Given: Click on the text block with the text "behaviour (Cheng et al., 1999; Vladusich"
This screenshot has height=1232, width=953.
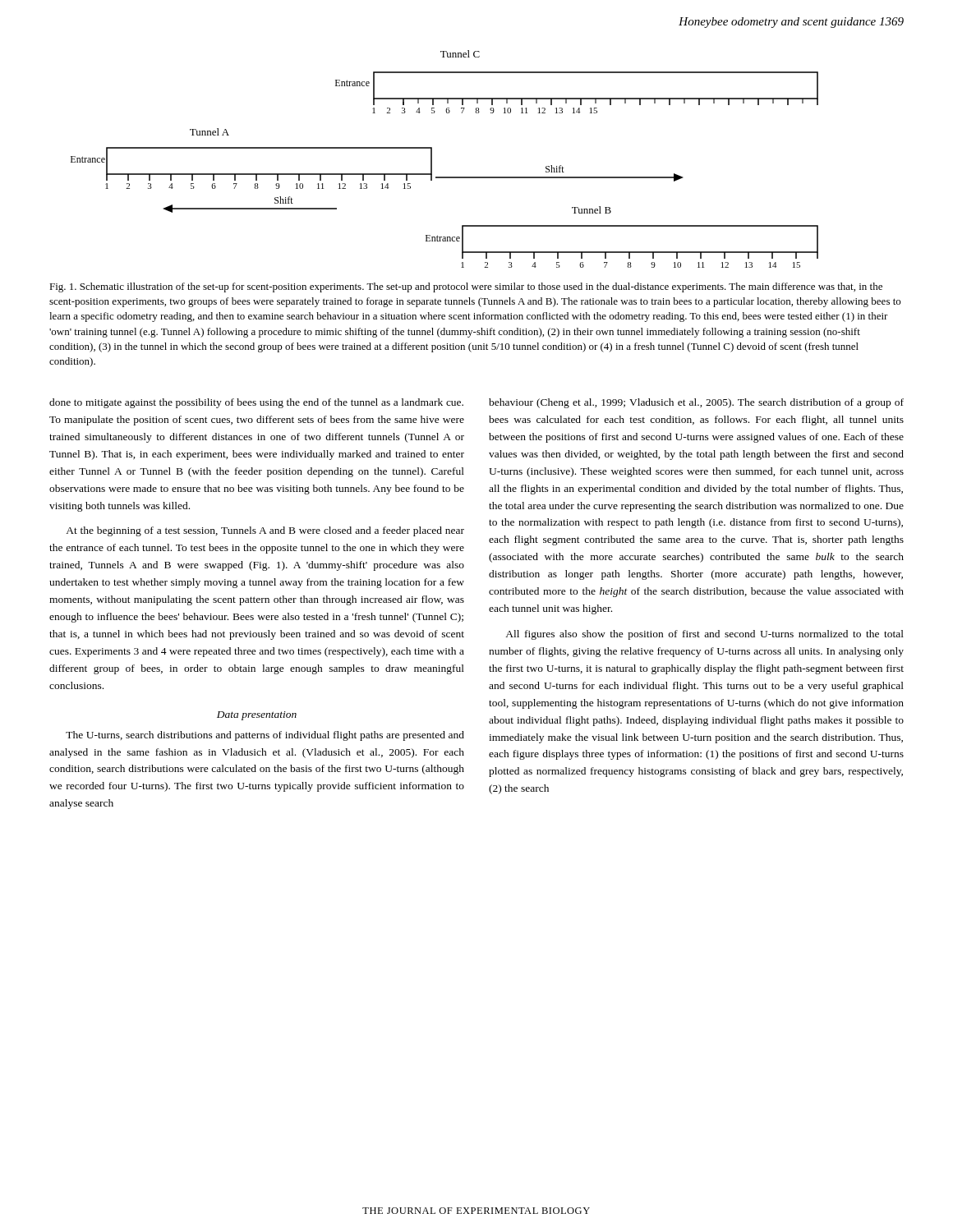Looking at the screenshot, I should (x=696, y=596).
